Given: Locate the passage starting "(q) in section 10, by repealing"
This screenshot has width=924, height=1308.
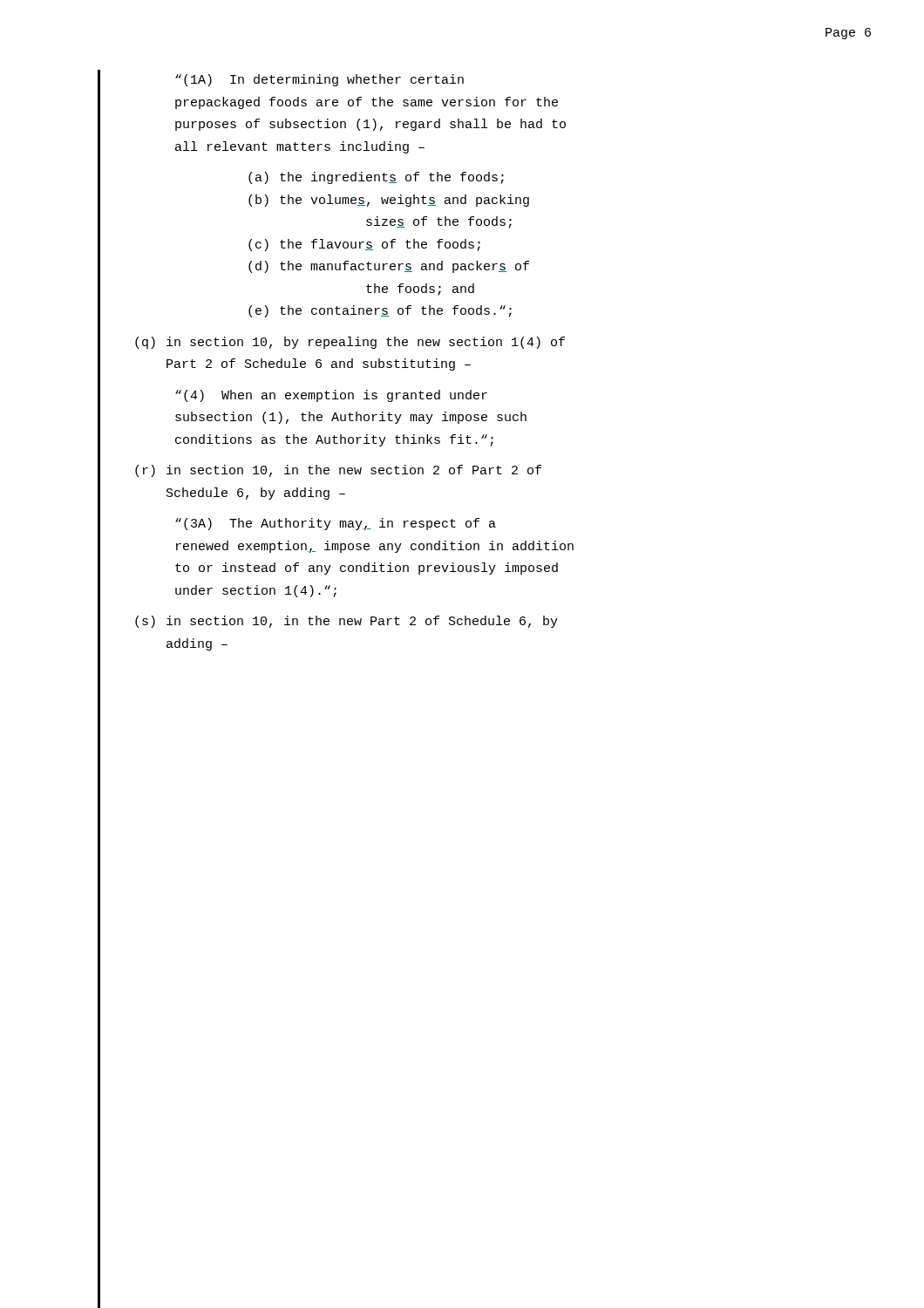Looking at the screenshot, I should (x=488, y=354).
